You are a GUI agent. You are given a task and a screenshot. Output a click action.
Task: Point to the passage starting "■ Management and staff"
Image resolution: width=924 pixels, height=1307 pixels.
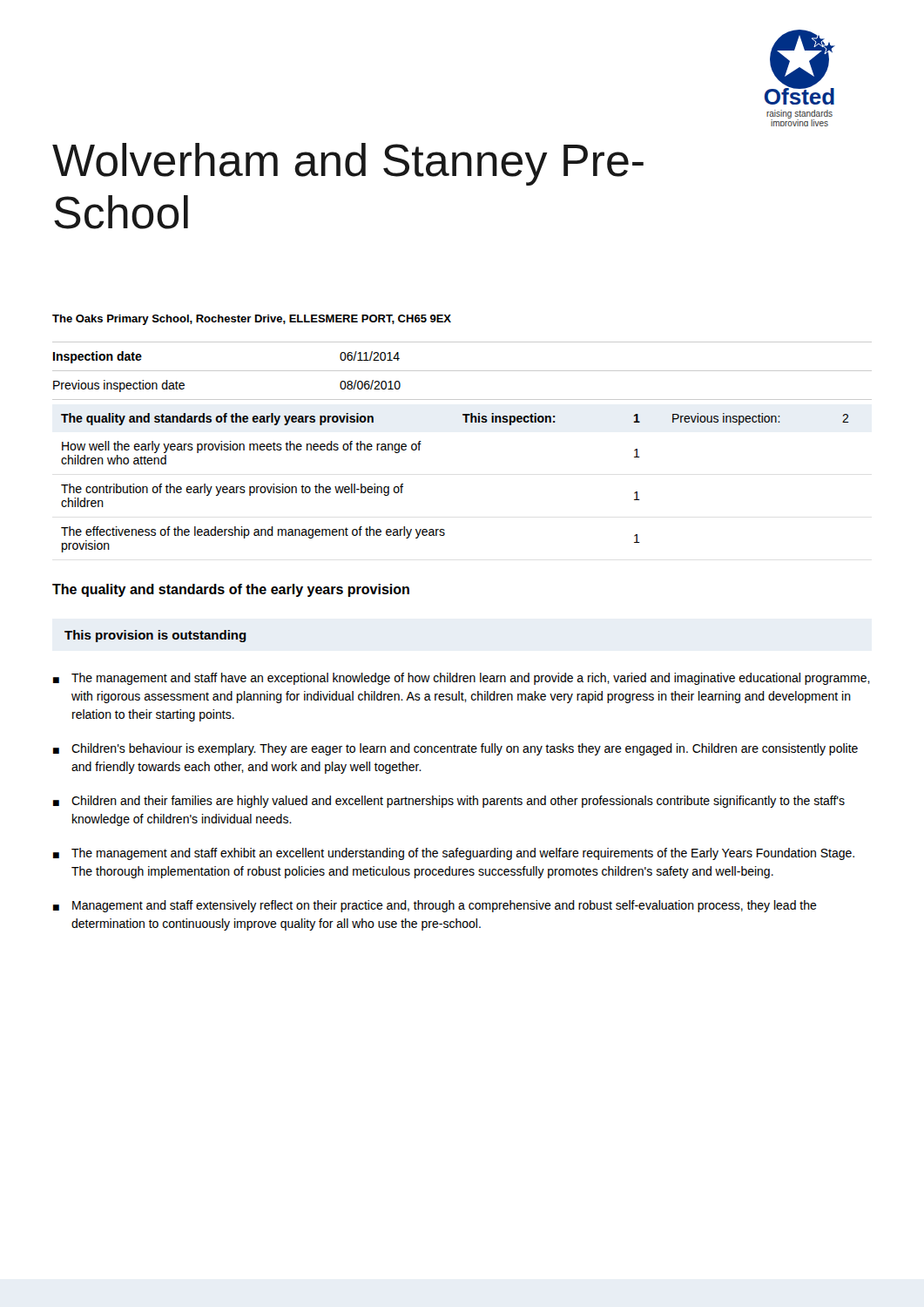(462, 915)
